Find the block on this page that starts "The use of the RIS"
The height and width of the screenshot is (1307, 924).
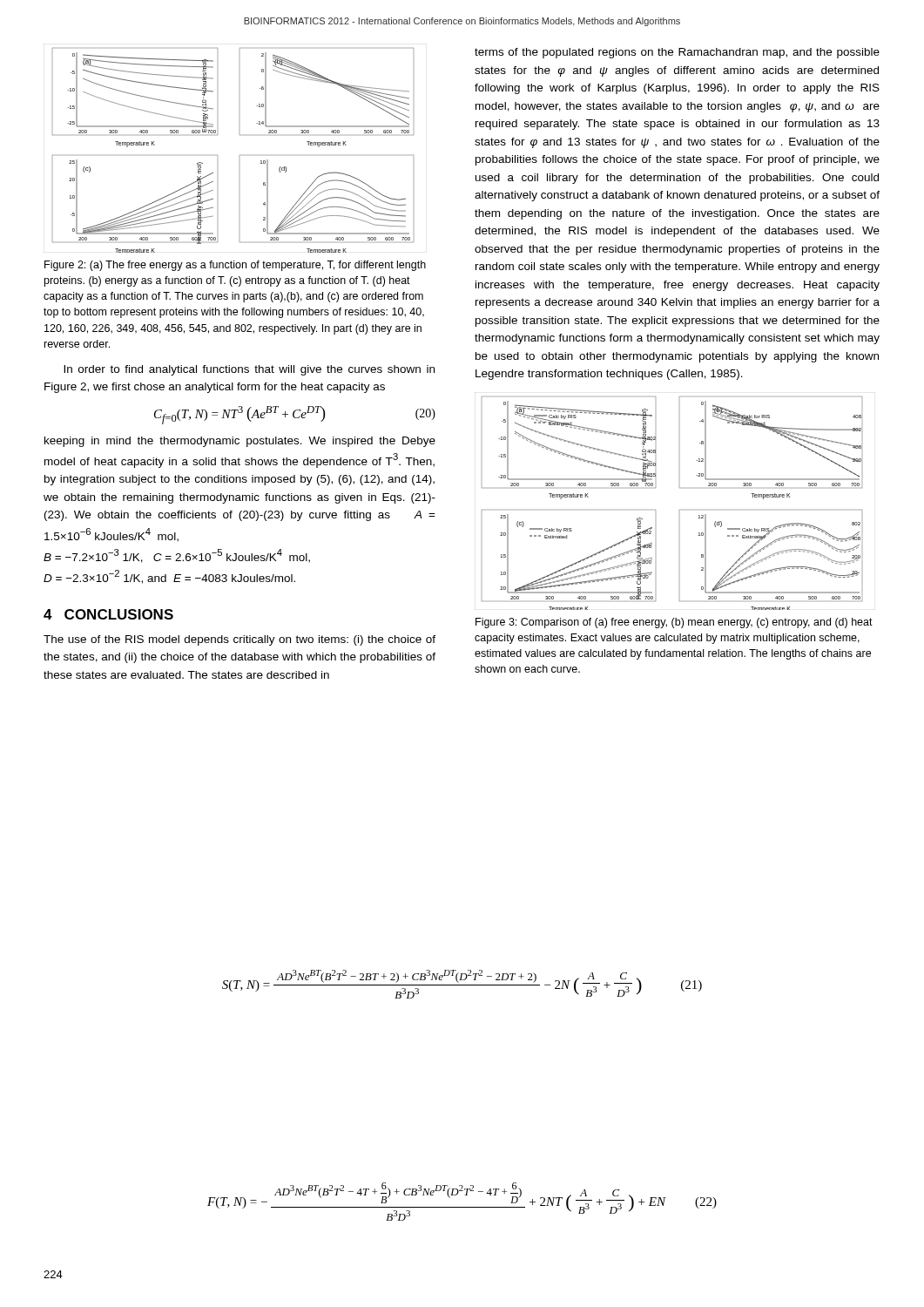(x=240, y=657)
